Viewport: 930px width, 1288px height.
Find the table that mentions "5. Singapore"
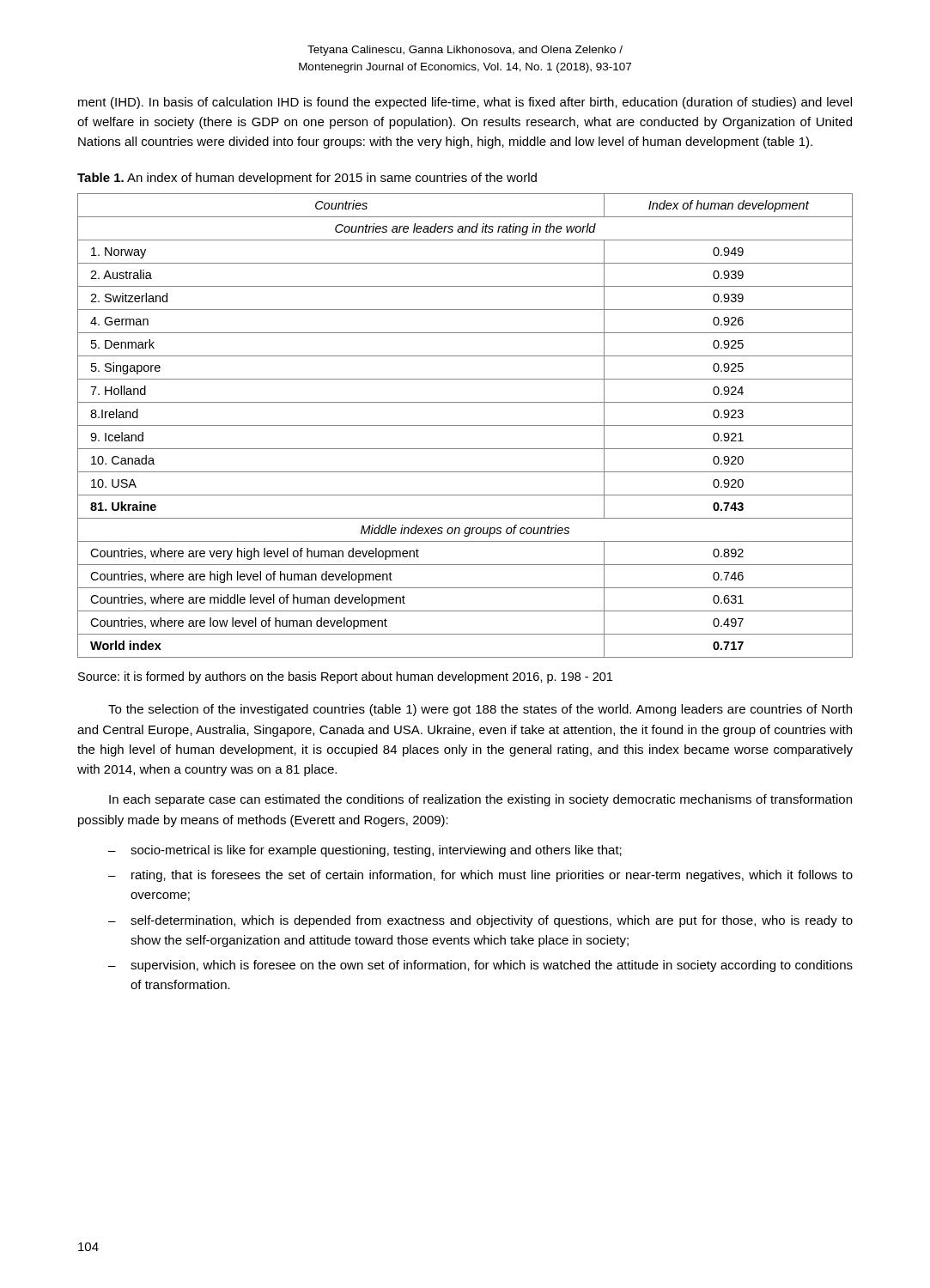click(x=465, y=426)
